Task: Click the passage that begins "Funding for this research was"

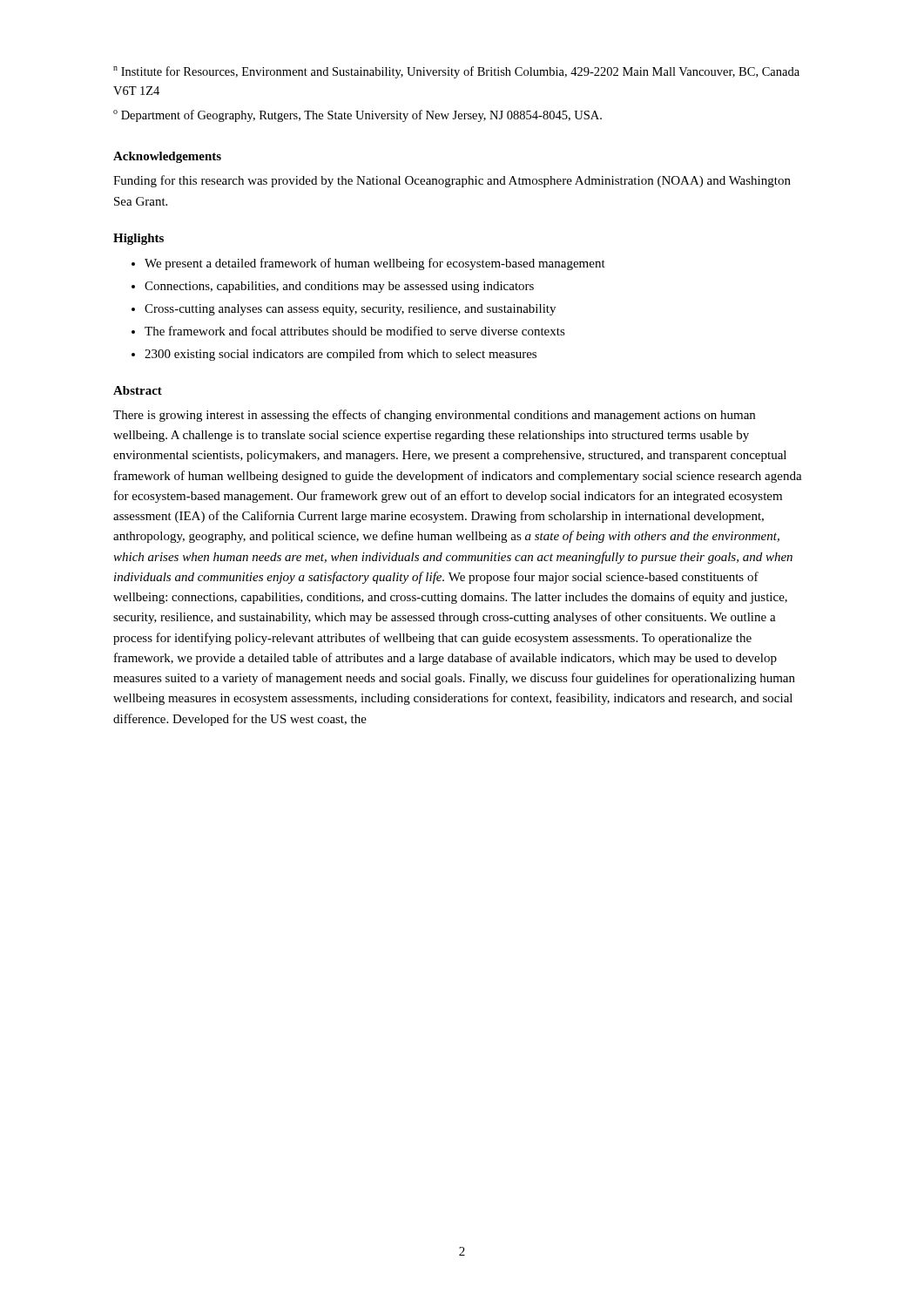Action: tap(452, 191)
